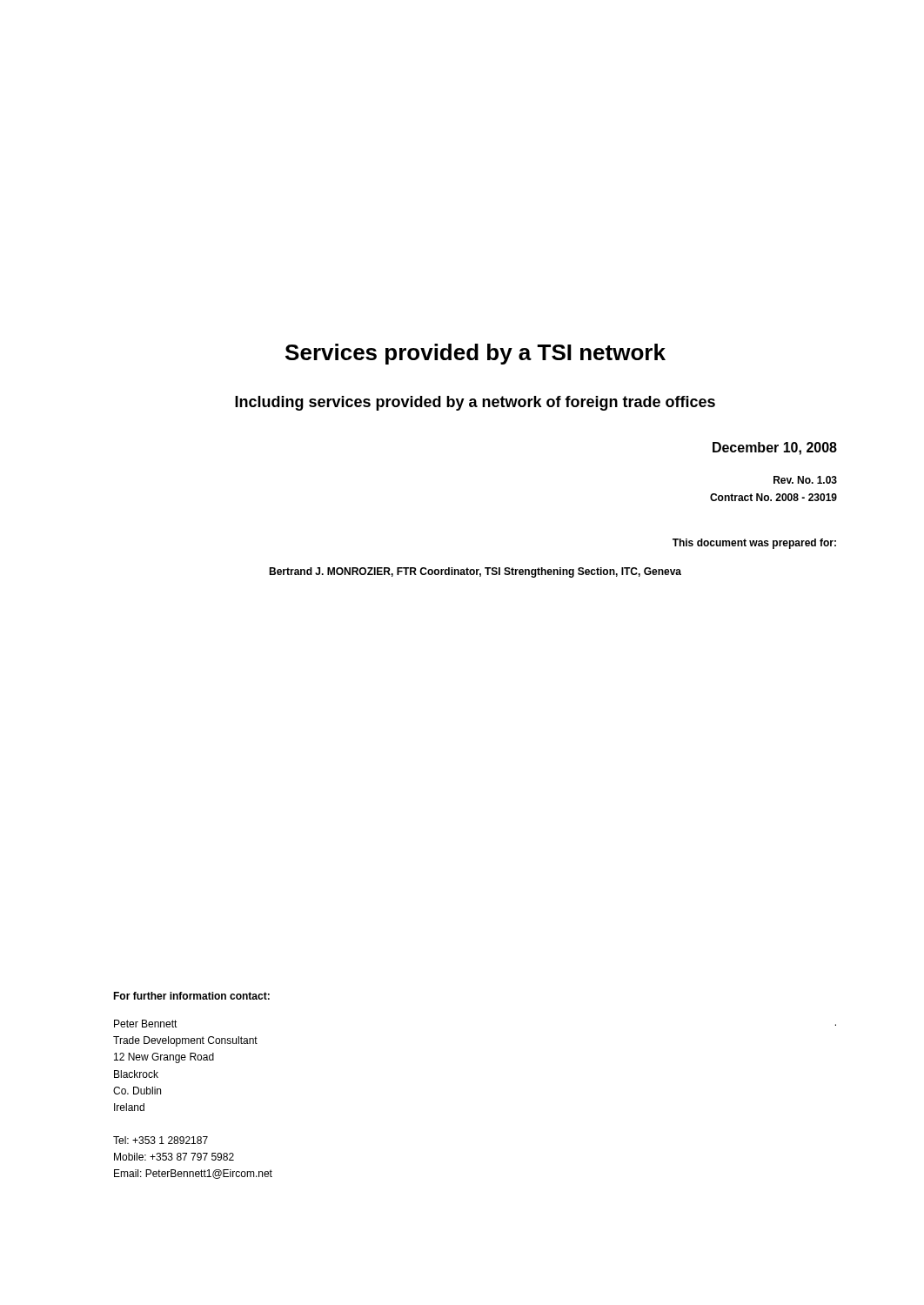Locate the text that says "For further information contact:"

(192, 996)
